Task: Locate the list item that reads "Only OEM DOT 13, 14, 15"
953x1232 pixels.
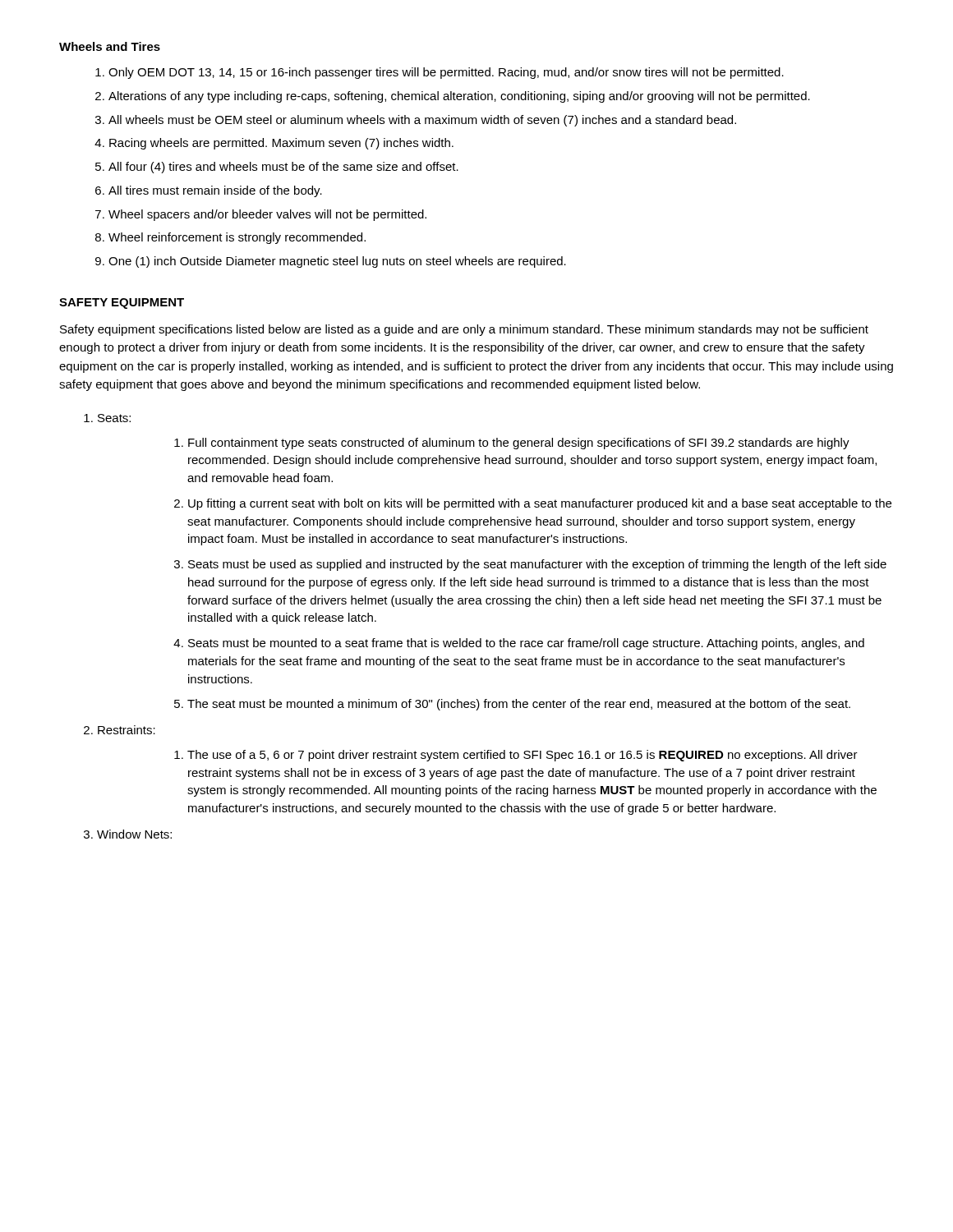Action: pos(440,73)
